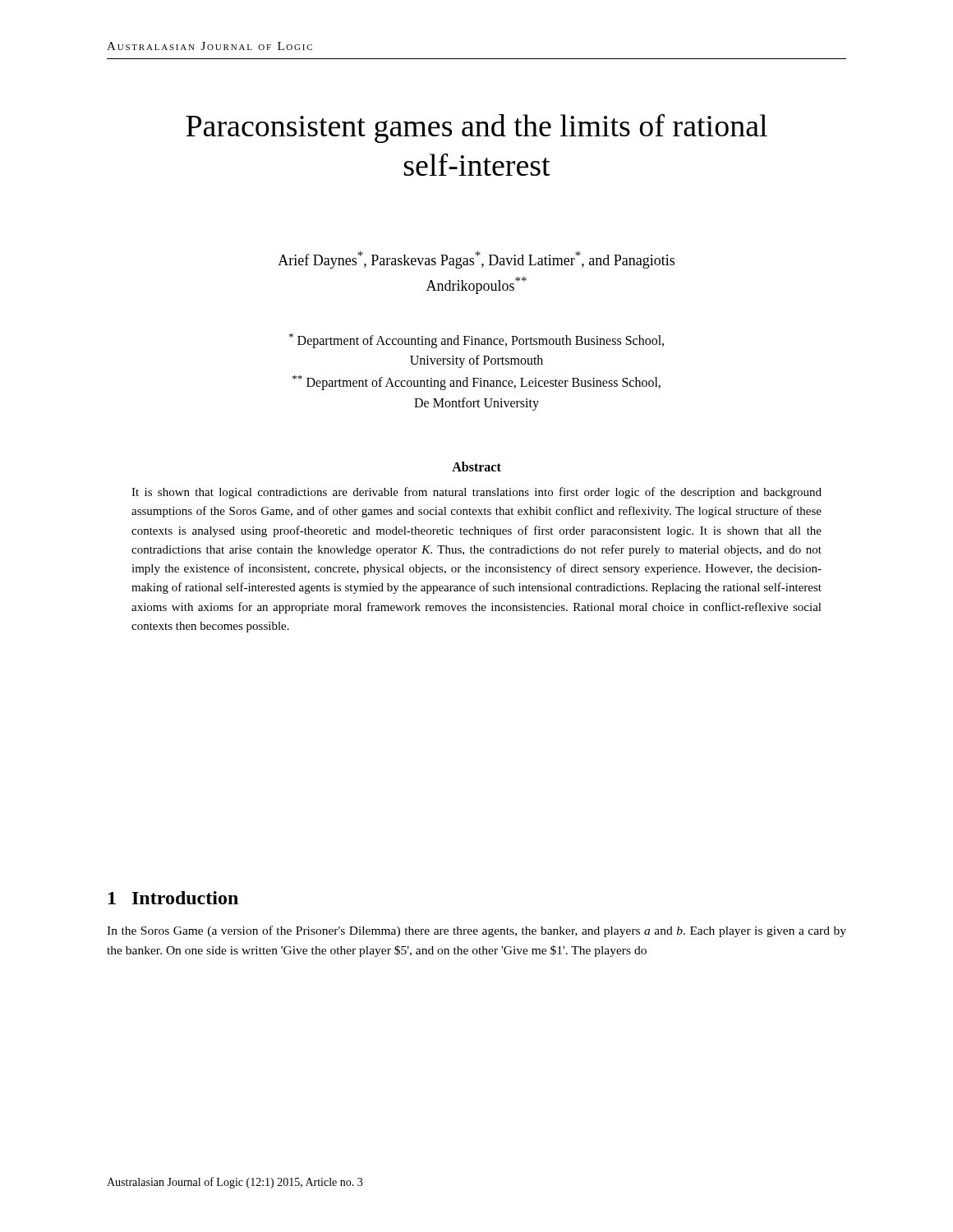Locate the passage starting "1 Introduction In the Soros"
Viewport: 953px width, 1232px height.
tap(476, 924)
